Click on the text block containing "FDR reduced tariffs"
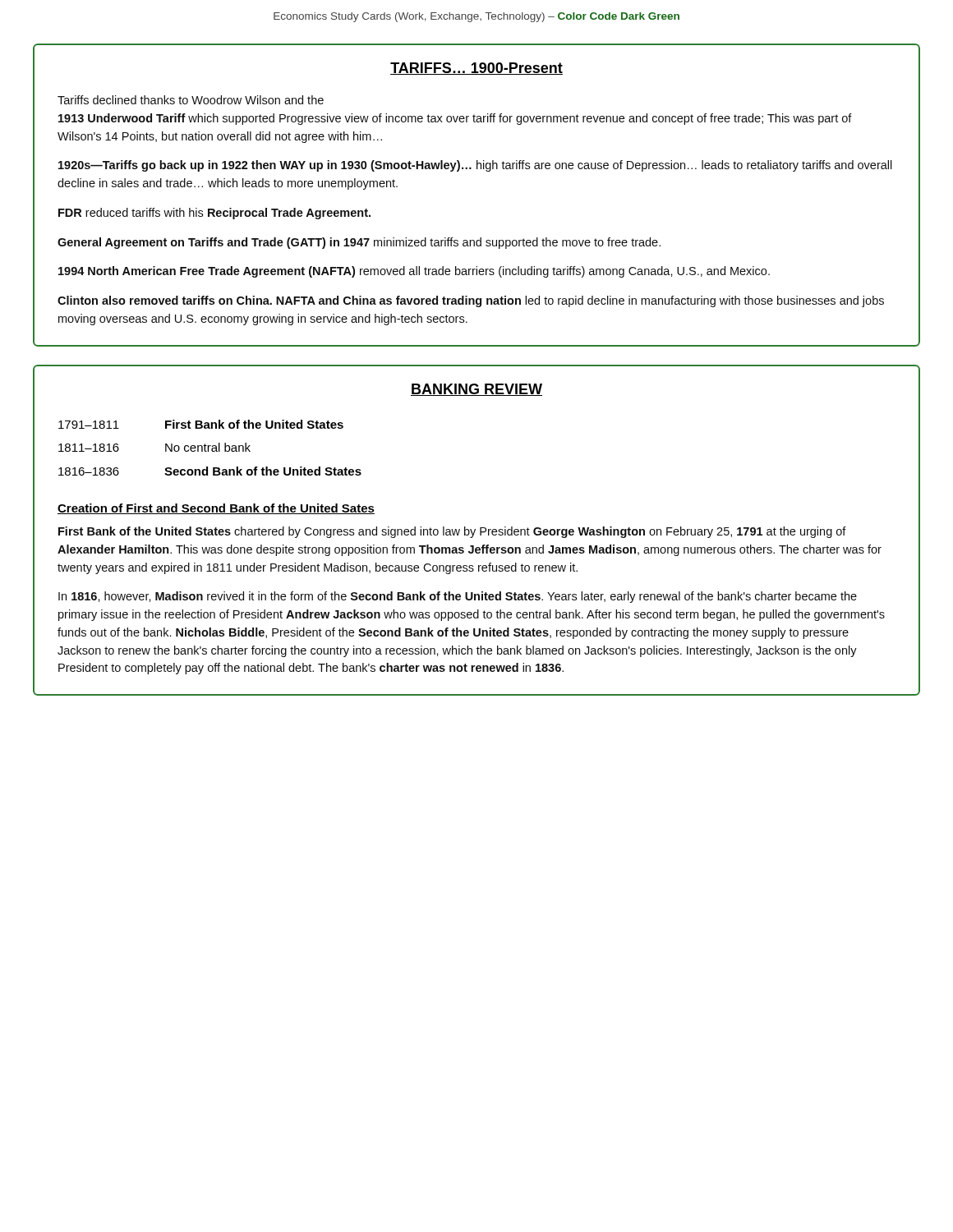 click(214, 213)
